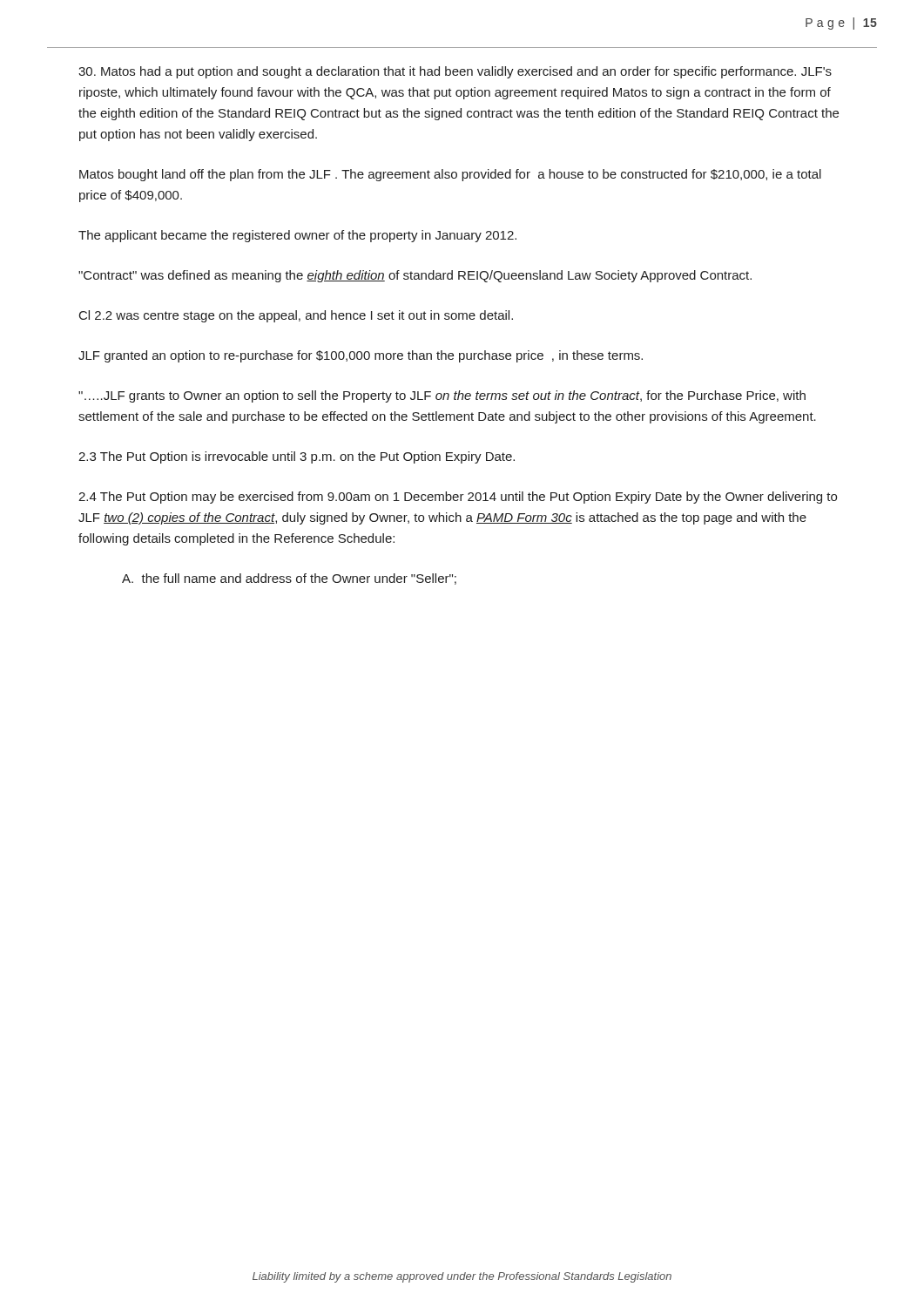Navigate to the region starting "Matos bought land off the plan"
Image resolution: width=924 pixels, height=1307 pixels.
point(450,184)
